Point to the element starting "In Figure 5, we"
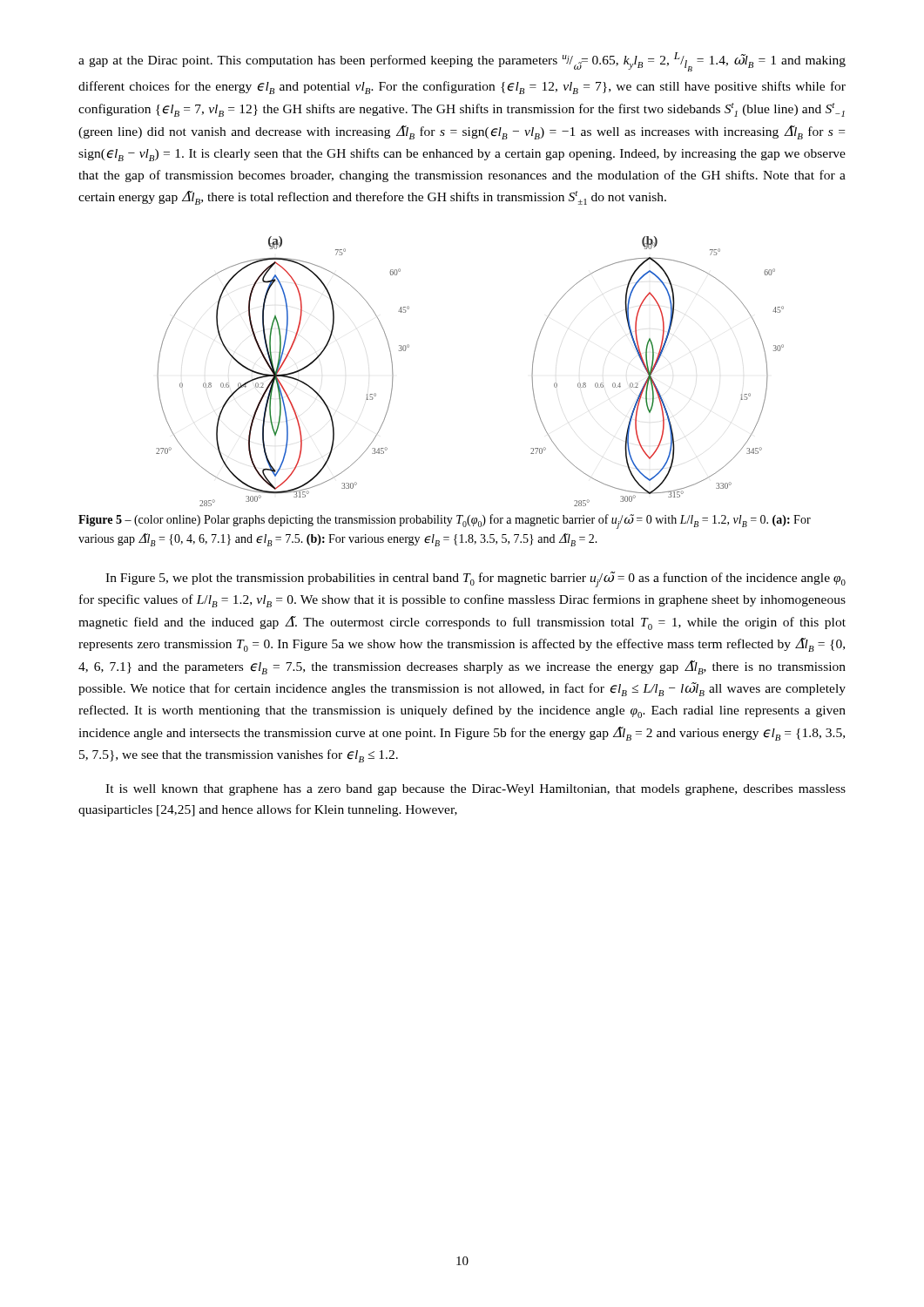This screenshot has width=924, height=1307. click(x=462, y=693)
